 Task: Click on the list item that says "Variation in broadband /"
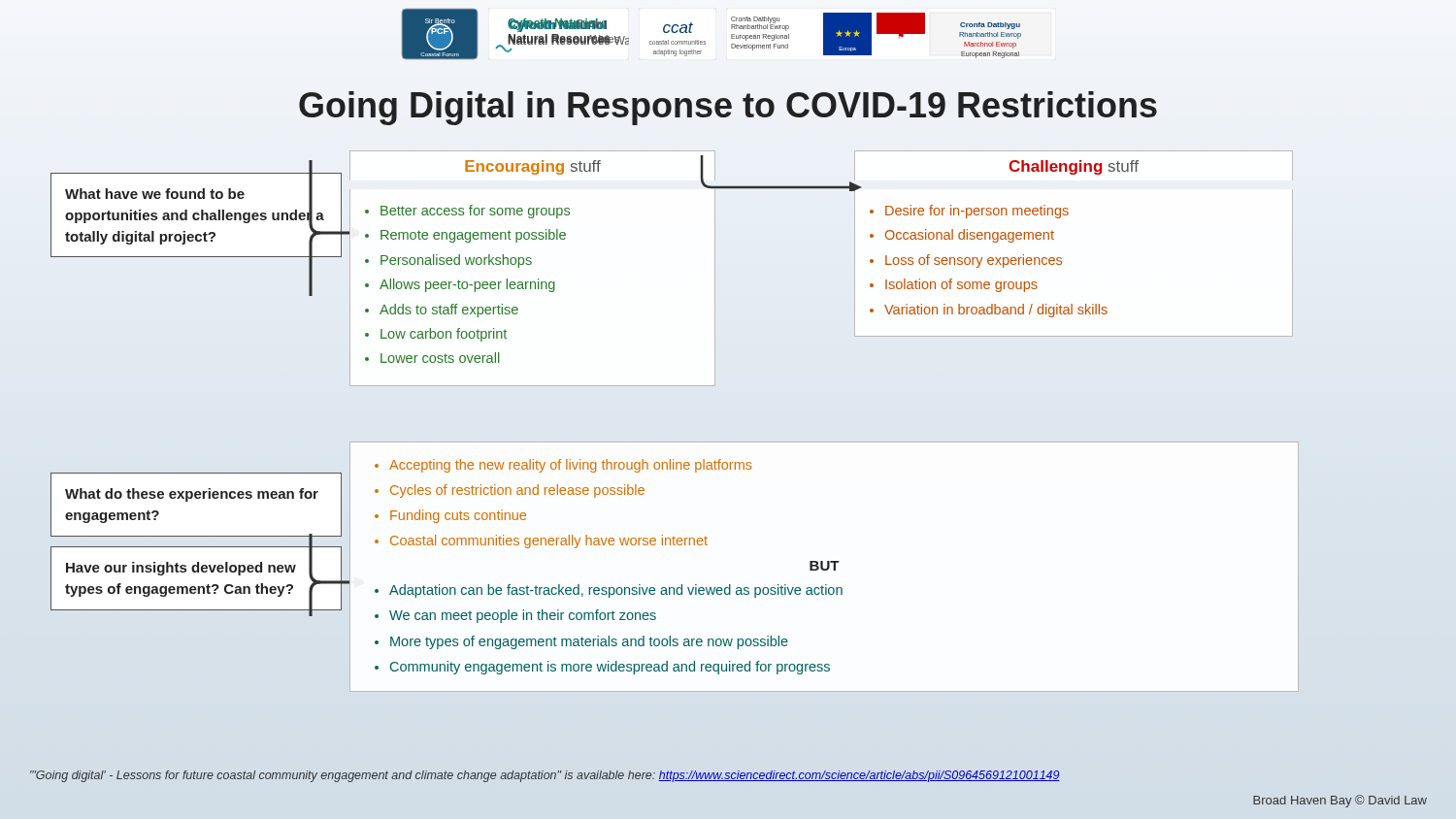click(x=996, y=309)
